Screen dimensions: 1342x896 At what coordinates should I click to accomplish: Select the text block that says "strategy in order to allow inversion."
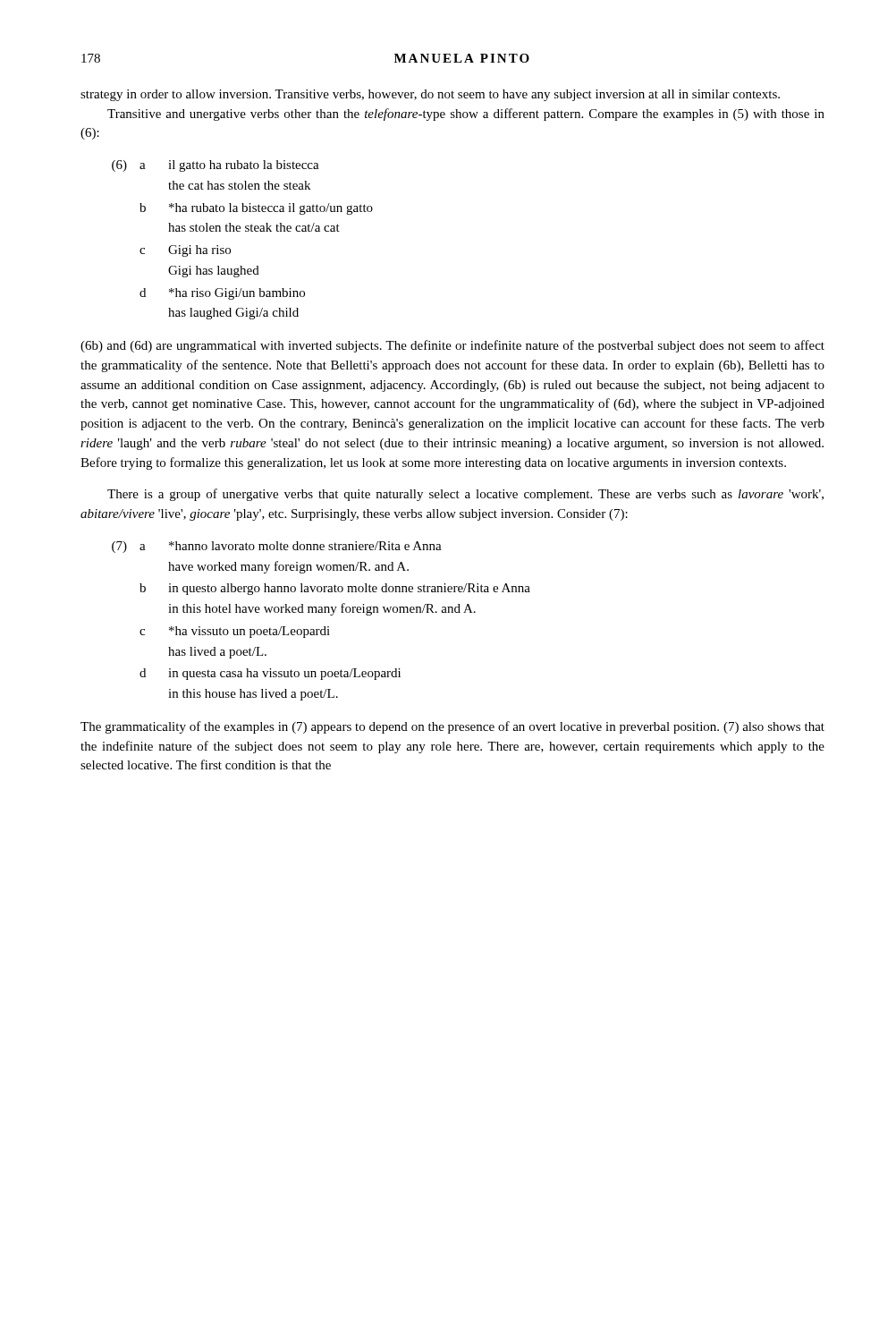point(431,94)
